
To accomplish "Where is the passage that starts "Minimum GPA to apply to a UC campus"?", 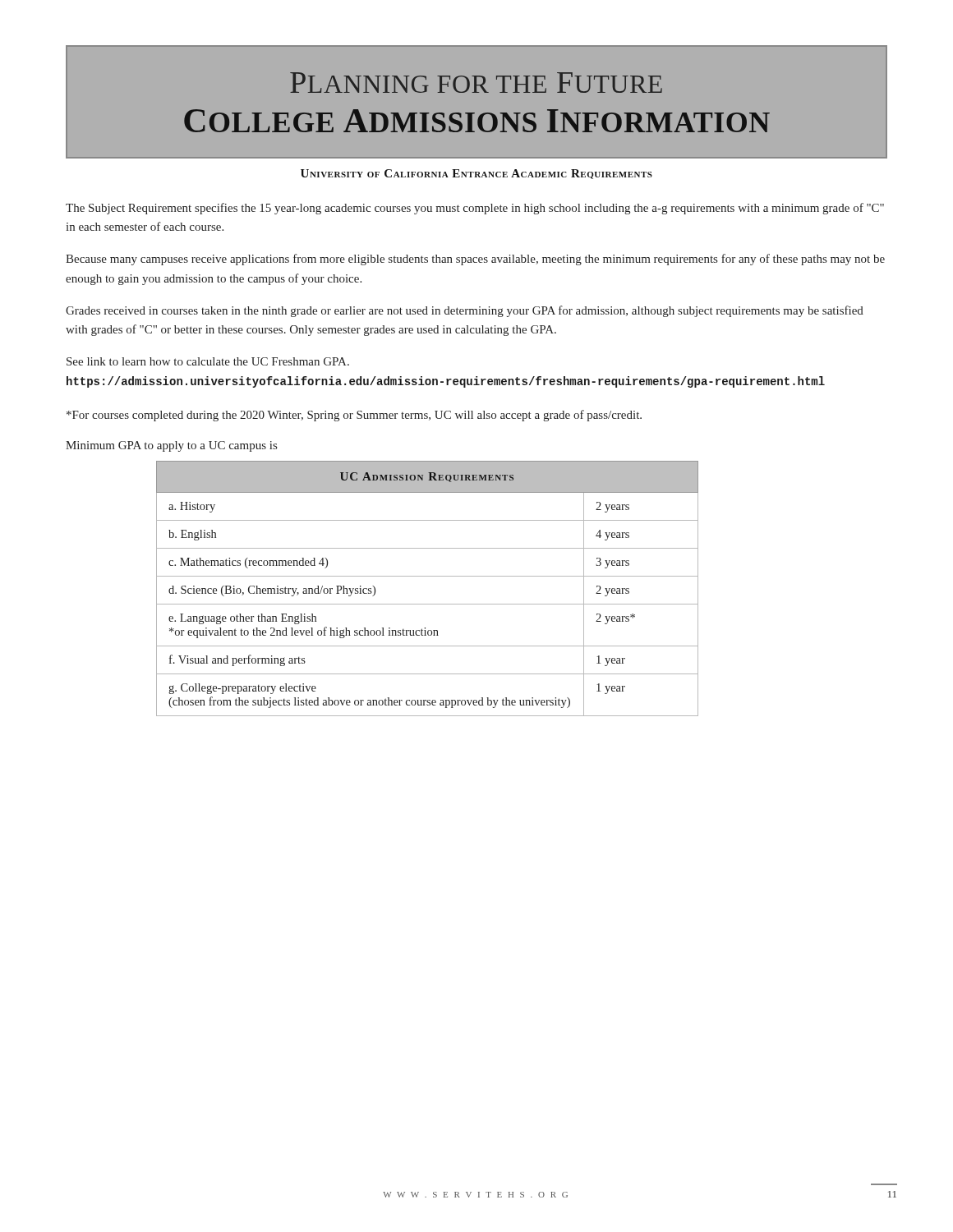I will pos(172,445).
